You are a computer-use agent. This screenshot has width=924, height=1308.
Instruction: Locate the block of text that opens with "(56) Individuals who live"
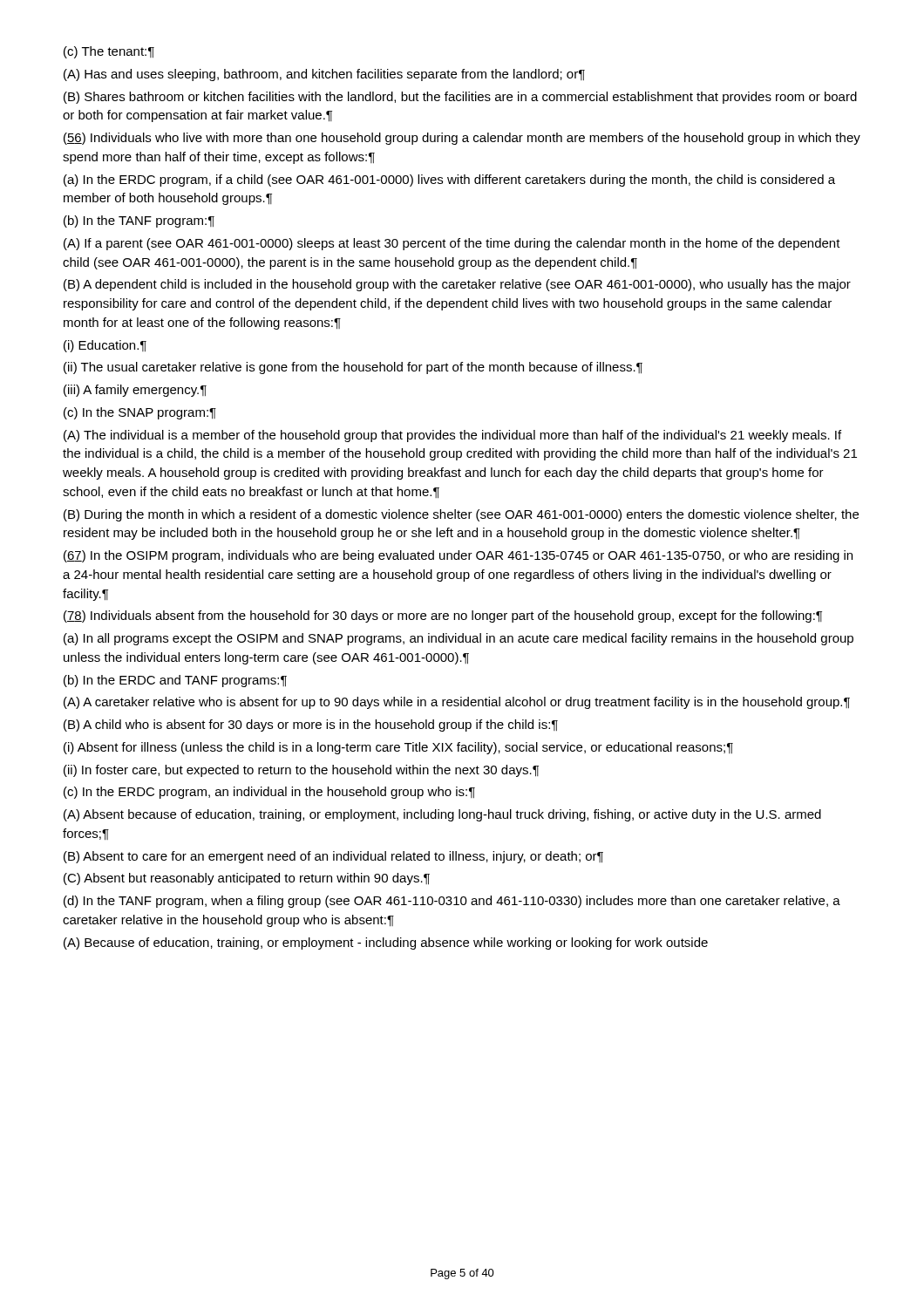(461, 147)
